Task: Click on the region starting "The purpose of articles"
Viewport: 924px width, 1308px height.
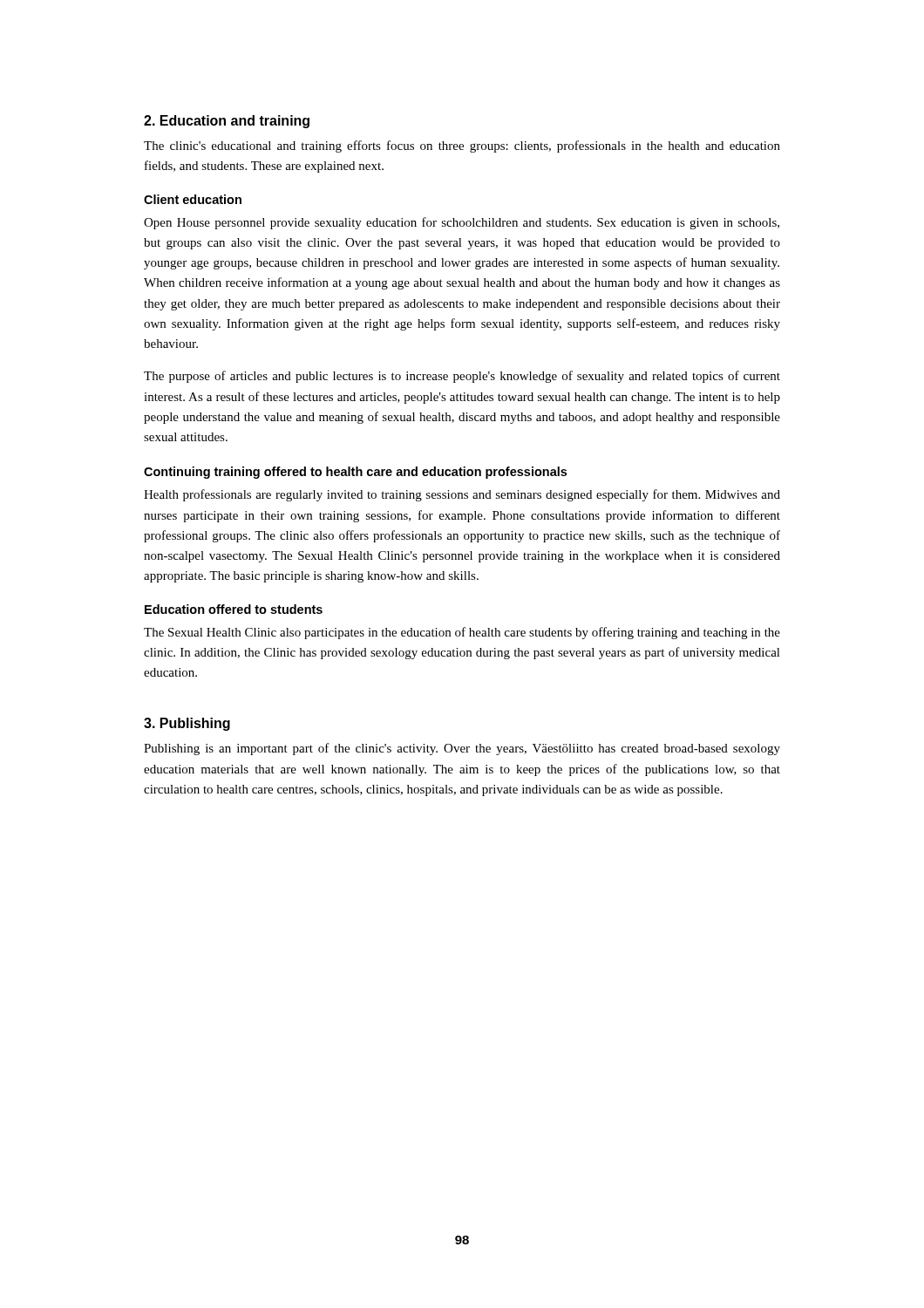Action: (x=462, y=406)
